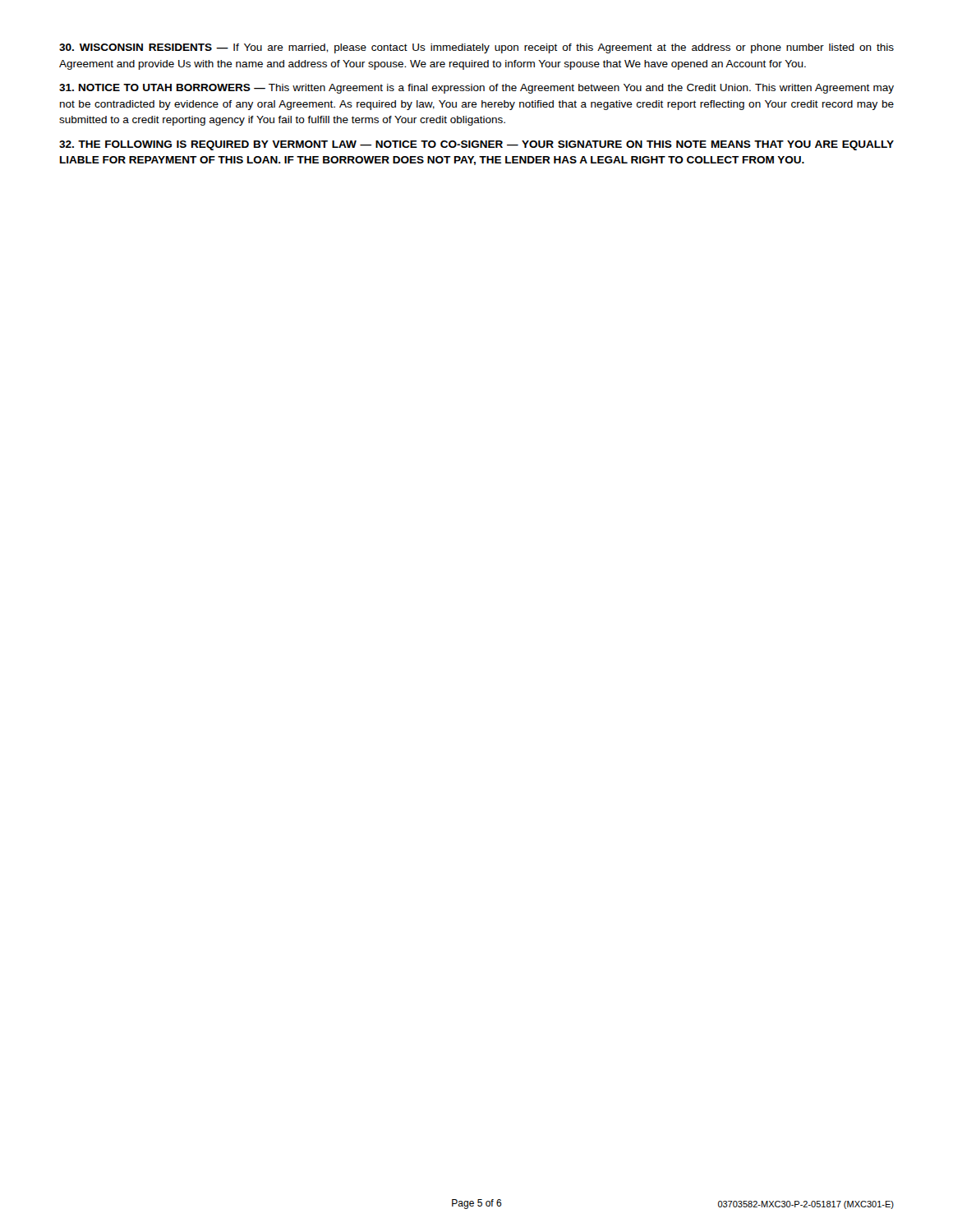The width and height of the screenshot is (953, 1232).
Task: Locate the text block that says "WISCONSIN RESIDENTS — If You"
Action: click(x=476, y=55)
